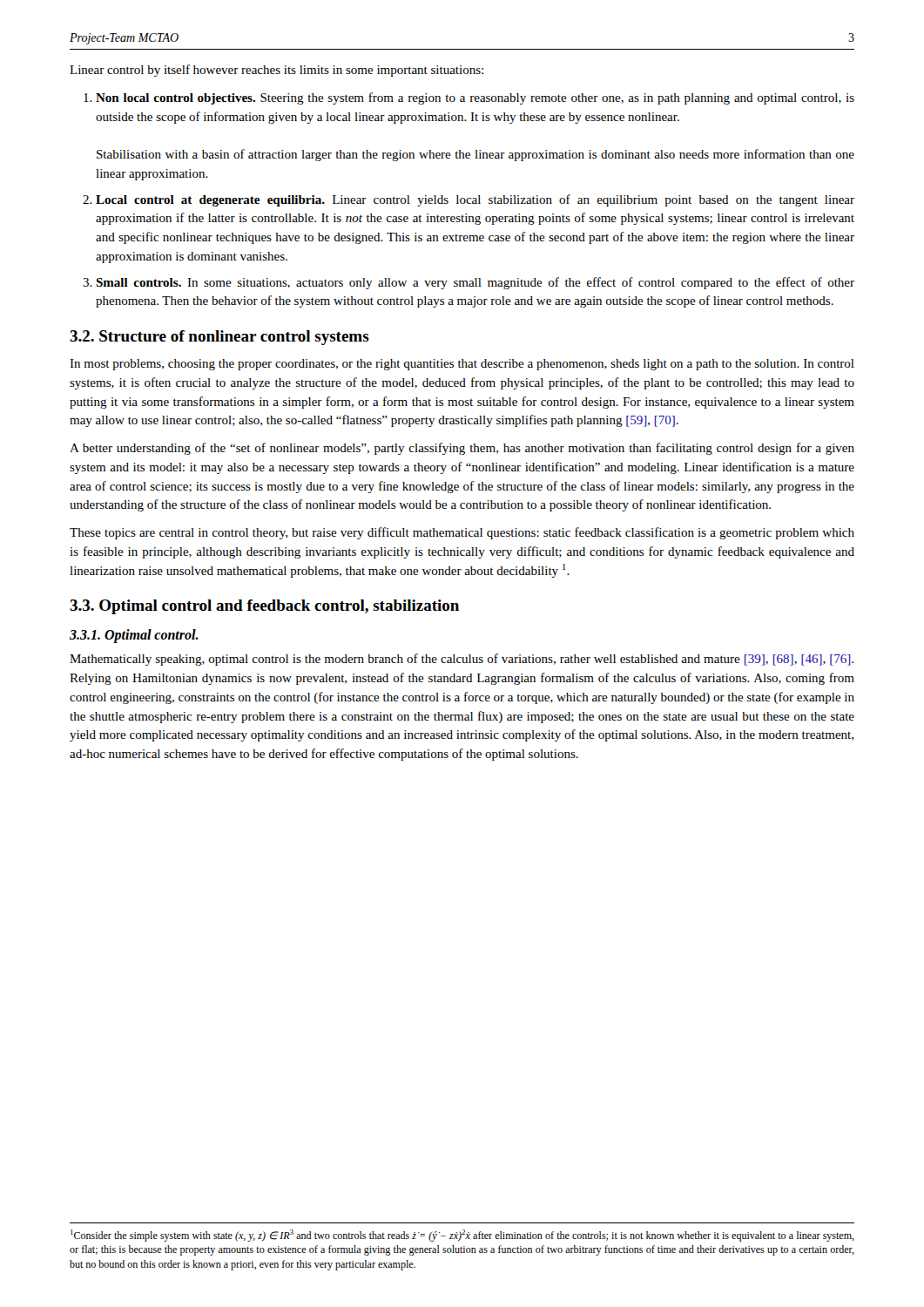Screen dimensions: 1307x924
Task: Select the block starting "Small controls. In some situations,"
Action: point(475,291)
